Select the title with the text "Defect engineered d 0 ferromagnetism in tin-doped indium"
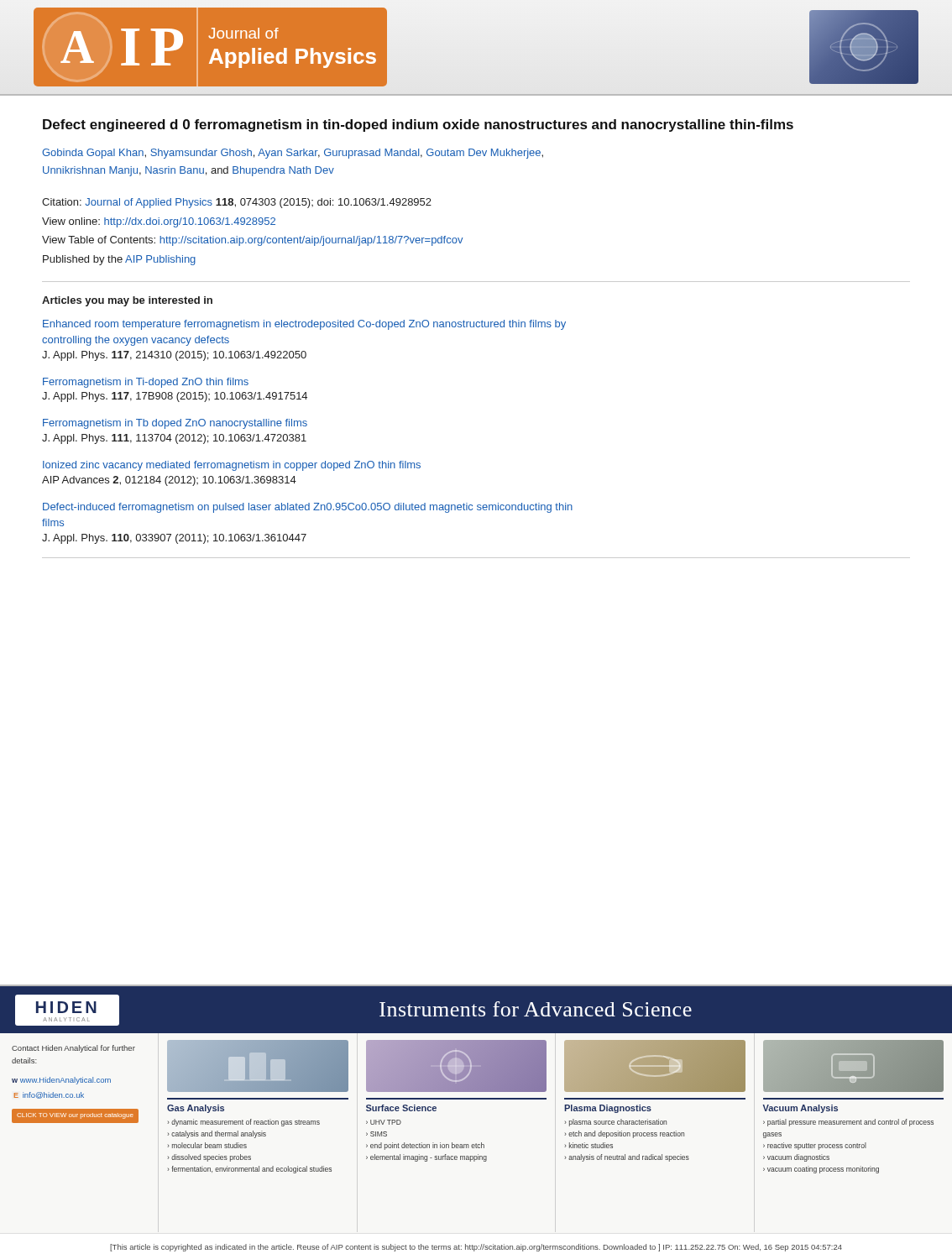Viewport: 952px width, 1259px height. pos(418,125)
